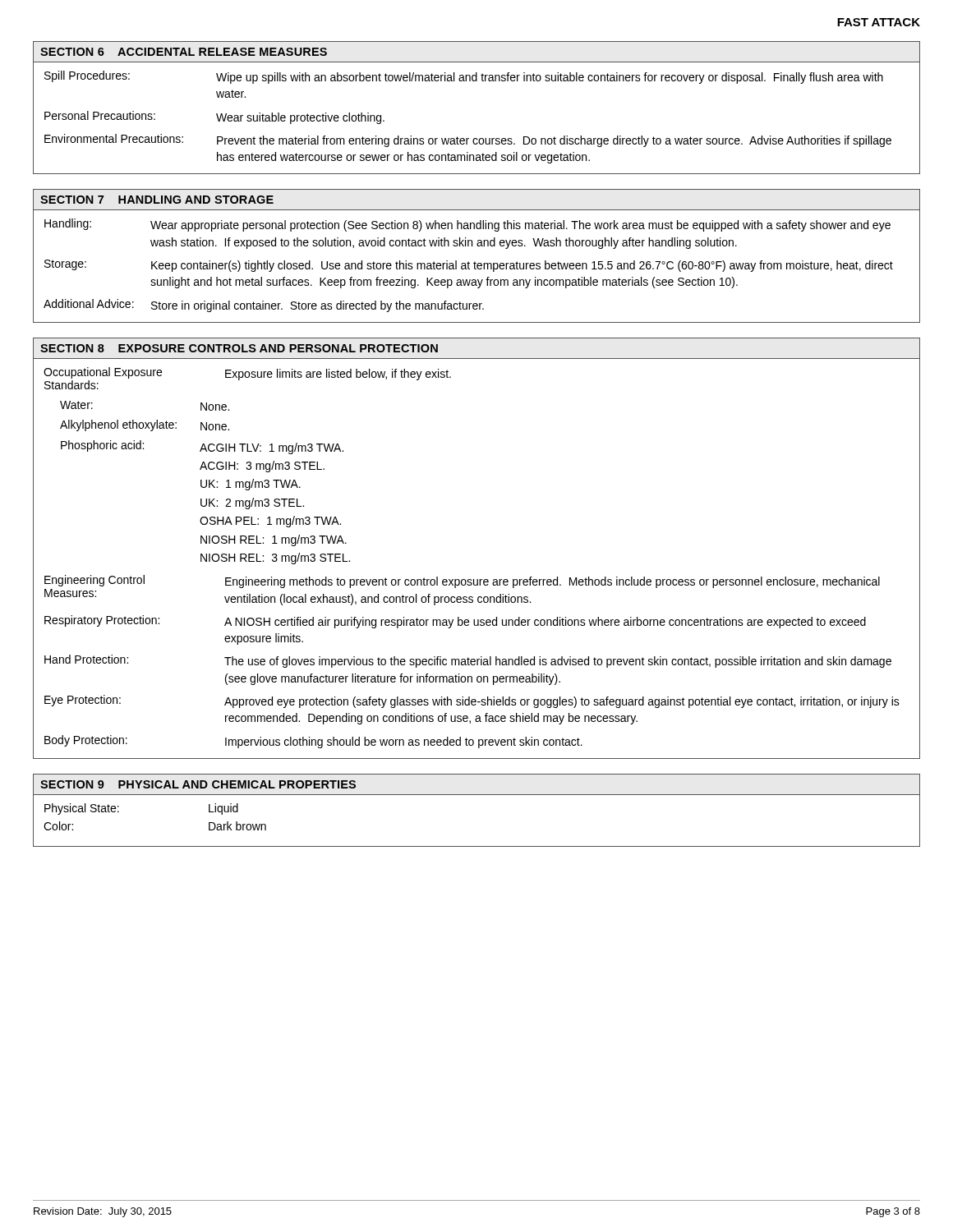Click on the text block containing "Storage: Keep container(s) tightly closed. Use and store"
The height and width of the screenshot is (1232, 953).
pyautogui.click(x=476, y=274)
